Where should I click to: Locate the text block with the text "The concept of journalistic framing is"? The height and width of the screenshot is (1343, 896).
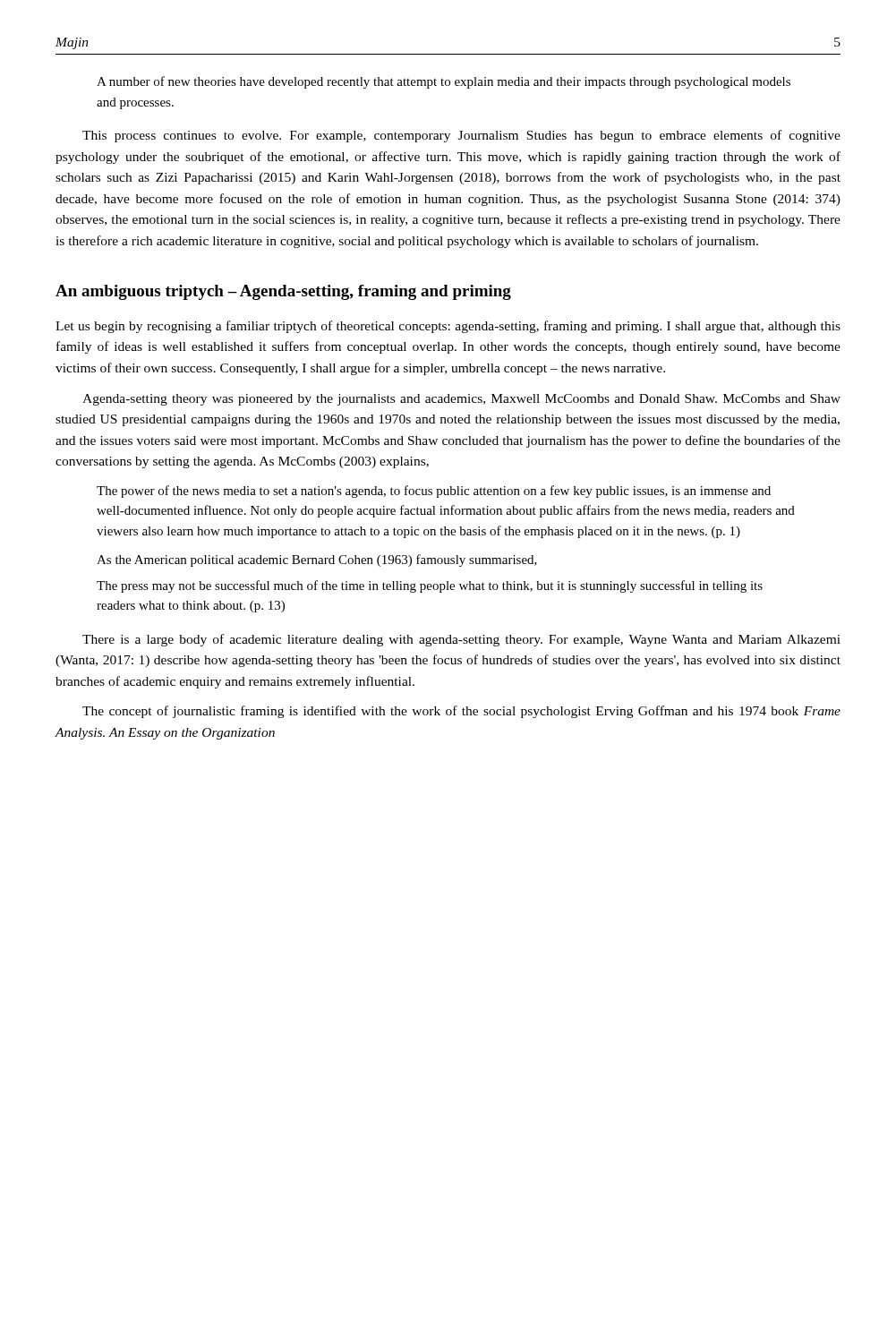coord(448,721)
